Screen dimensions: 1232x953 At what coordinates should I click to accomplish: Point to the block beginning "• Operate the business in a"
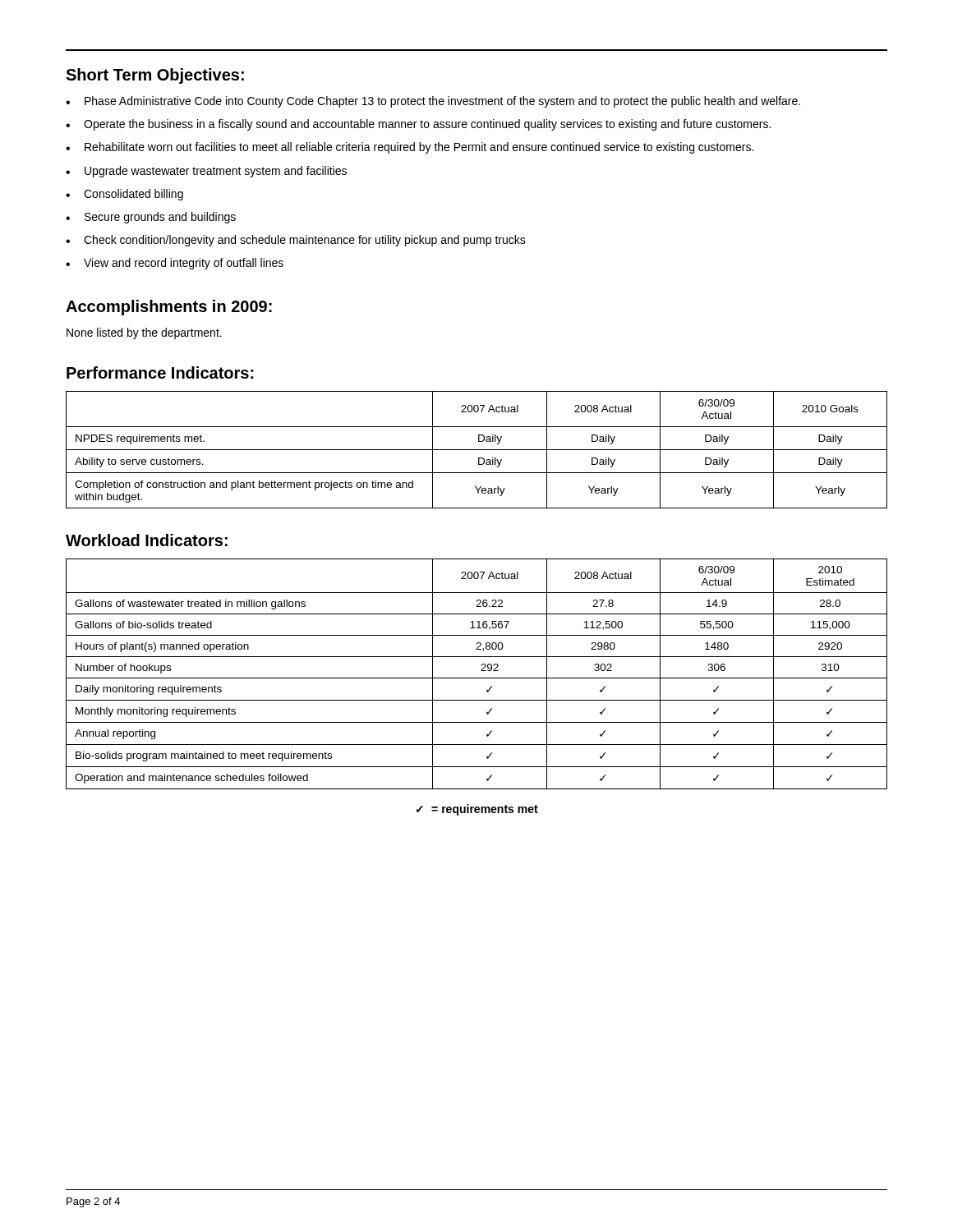(476, 125)
